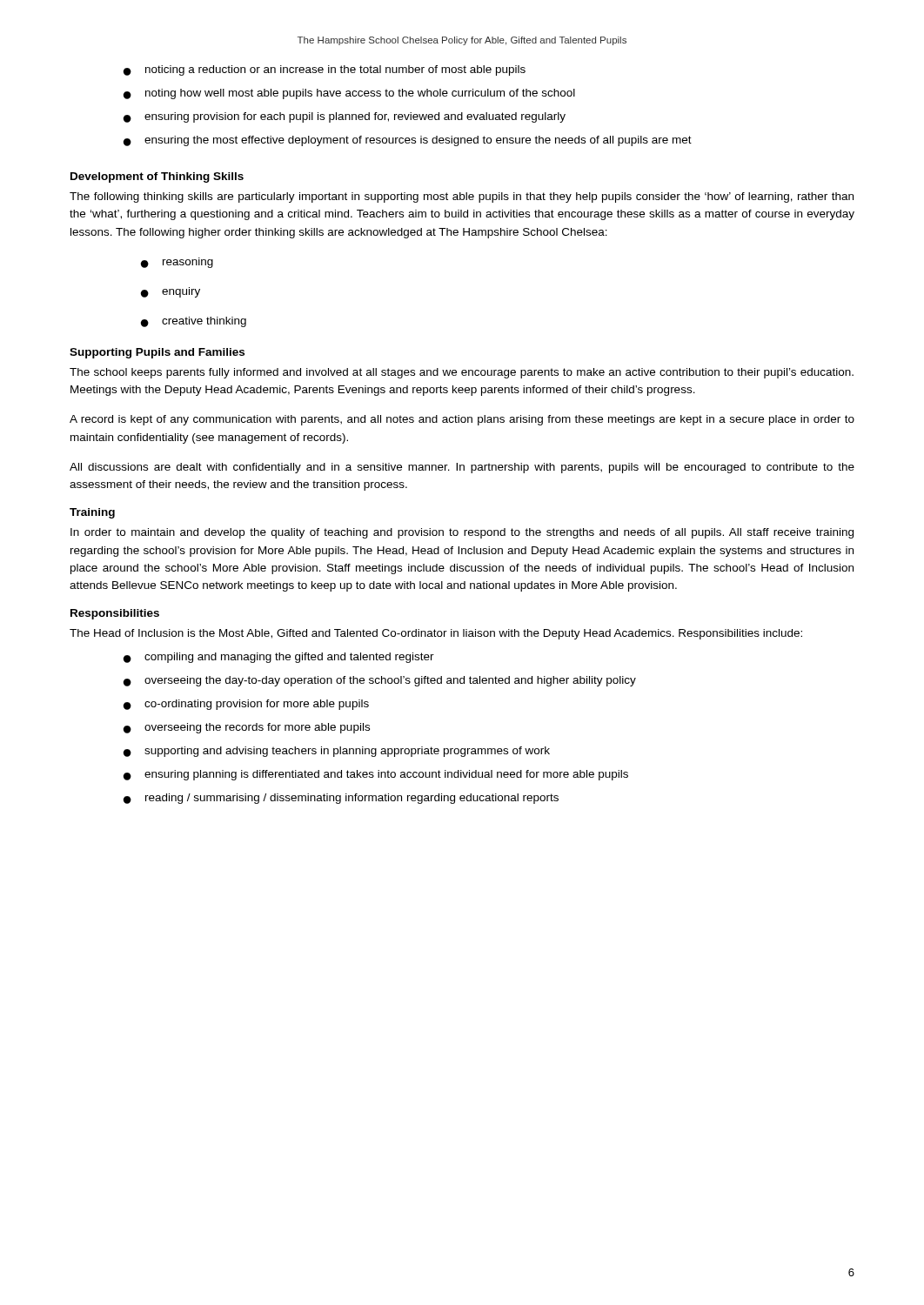This screenshot has width=924, height=1305.
Task: Click on the region starting "● noticing a reduction or an increase"
Action: click(x=488, y=70)
